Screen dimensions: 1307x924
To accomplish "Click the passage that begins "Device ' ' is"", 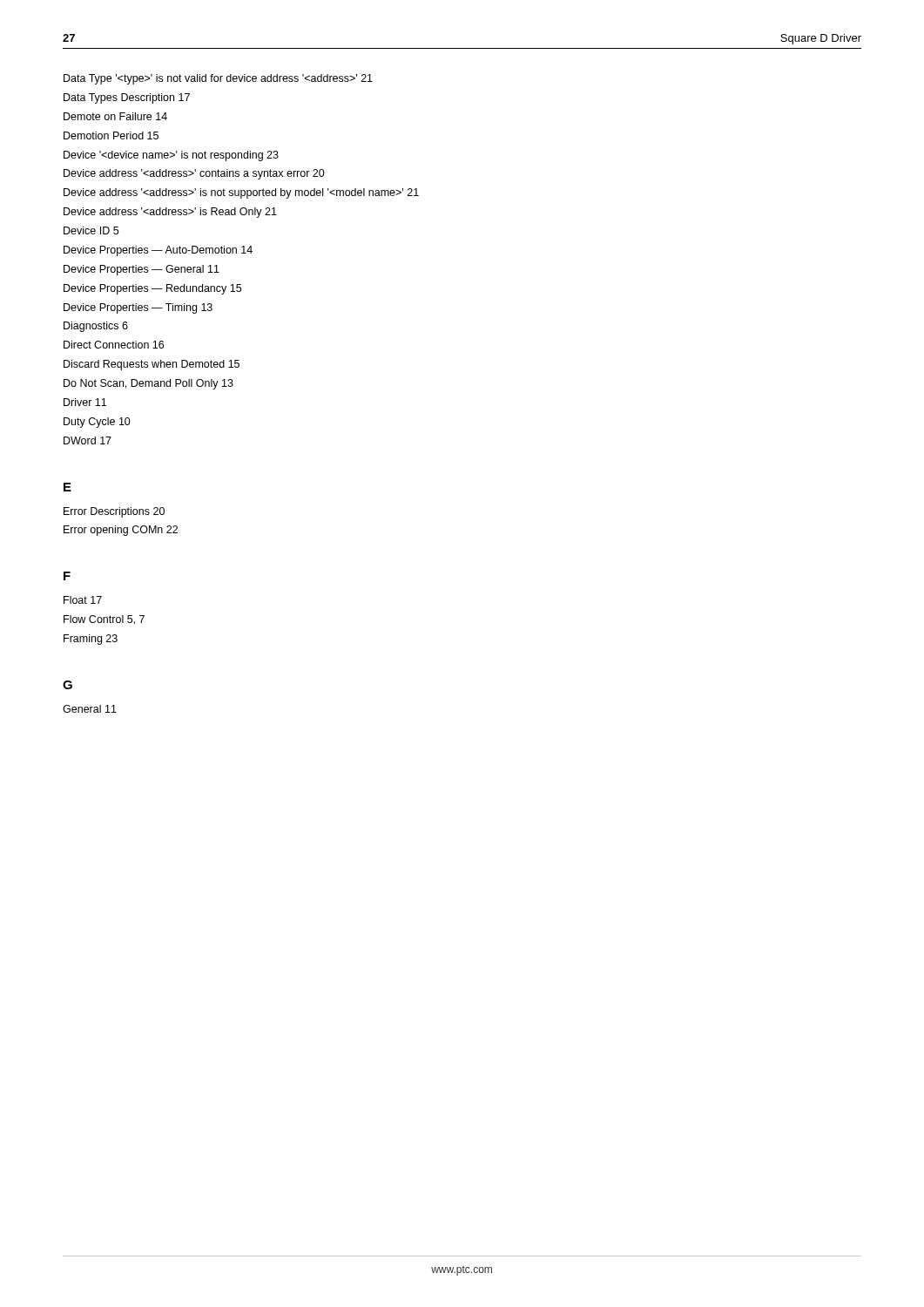I will tap(171, 155).
